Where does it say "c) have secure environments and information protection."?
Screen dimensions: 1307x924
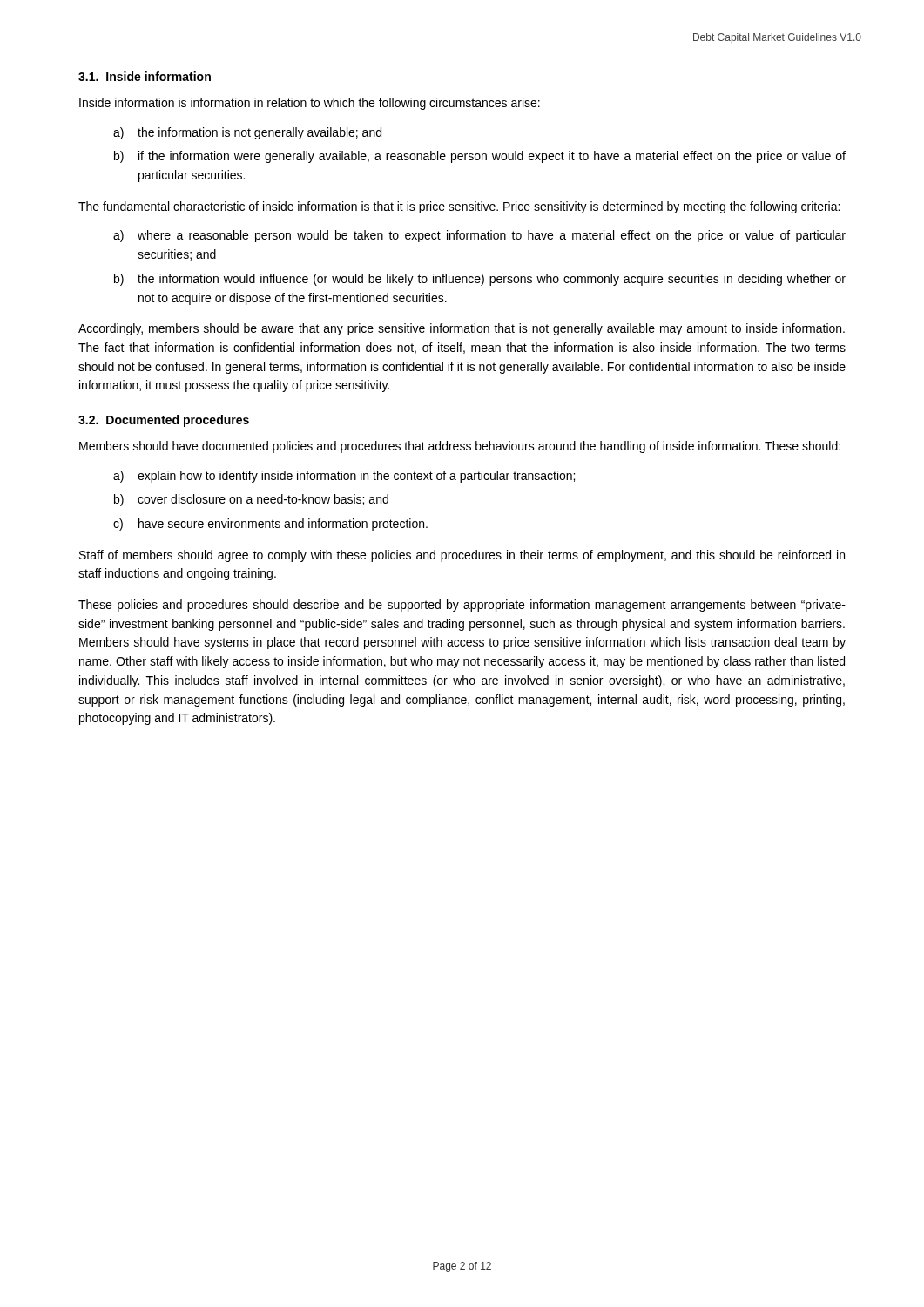(x=270, y=525)
